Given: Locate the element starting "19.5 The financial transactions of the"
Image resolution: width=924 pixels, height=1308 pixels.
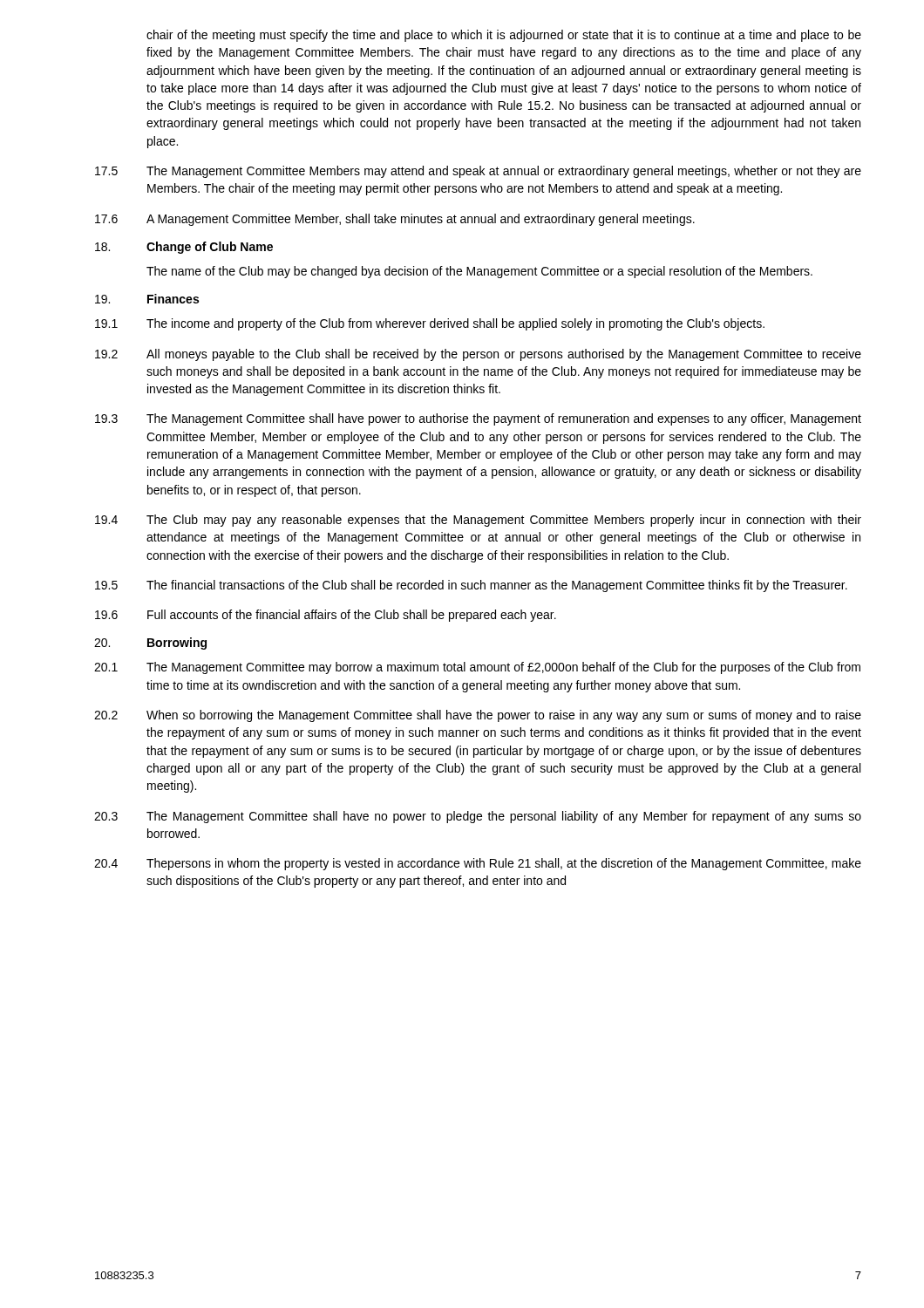Looking at the screenshot, I should coord(478,585).
